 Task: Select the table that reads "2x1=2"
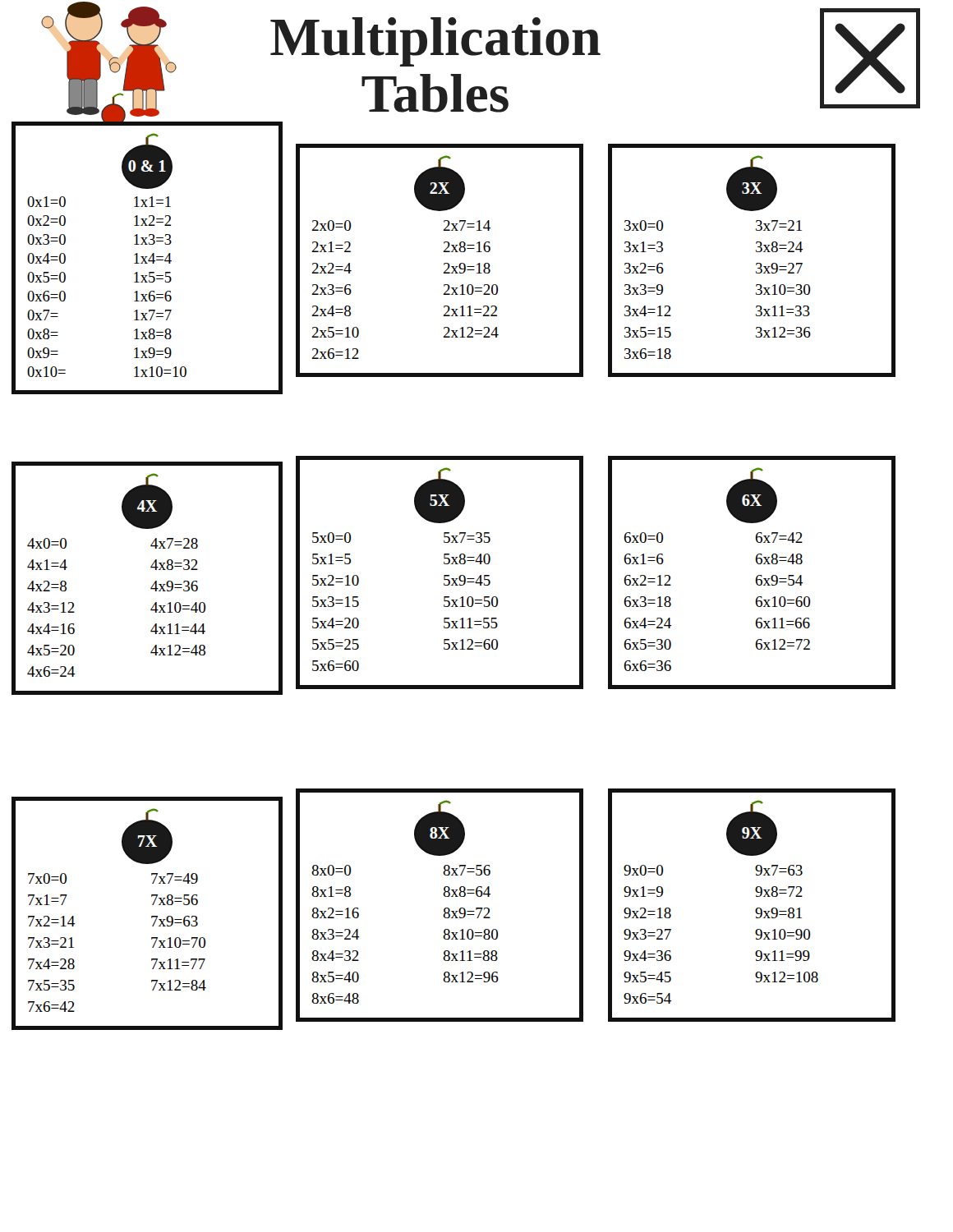tap(440, 260)
